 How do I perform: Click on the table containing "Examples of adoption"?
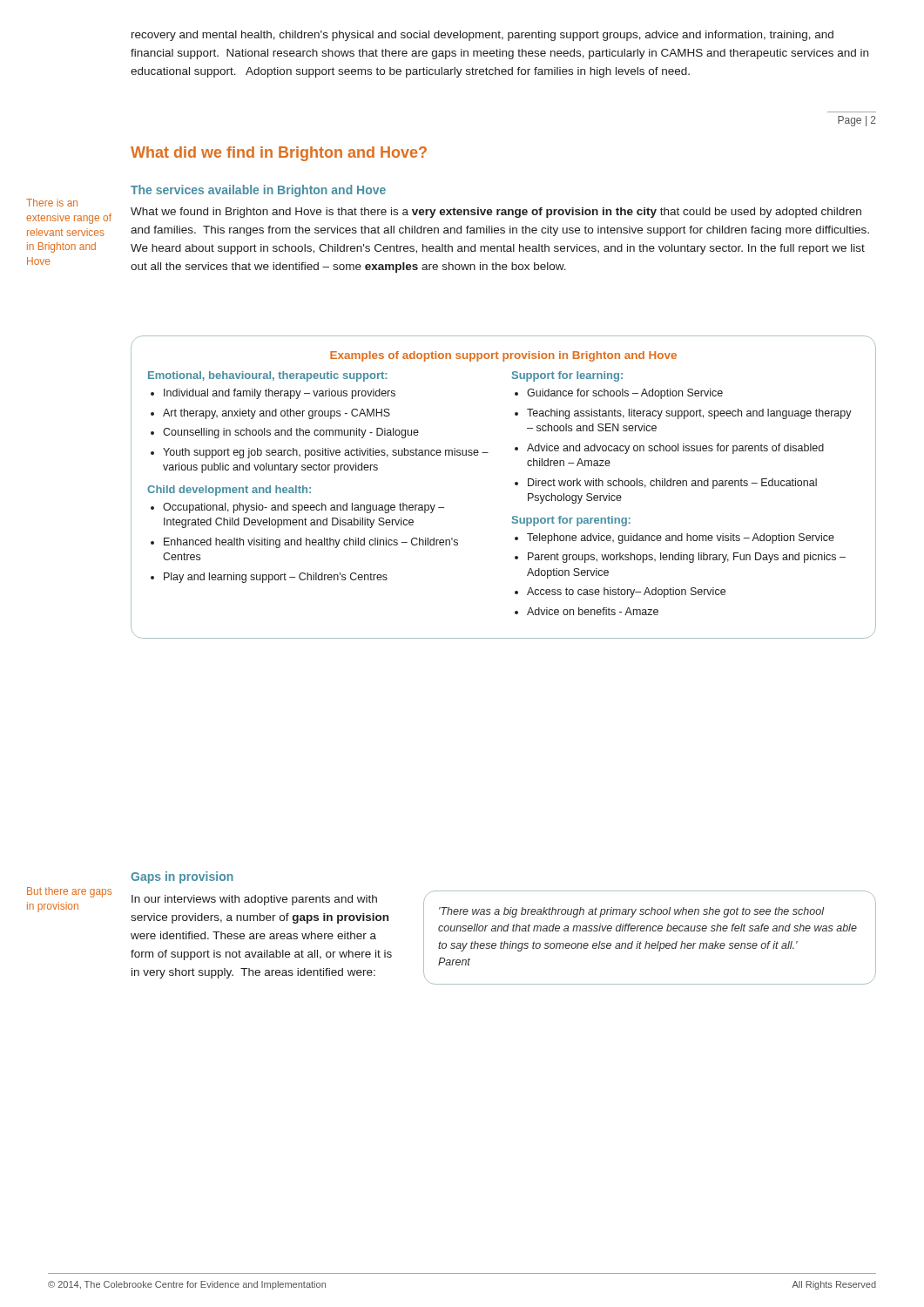click(503, 487)
